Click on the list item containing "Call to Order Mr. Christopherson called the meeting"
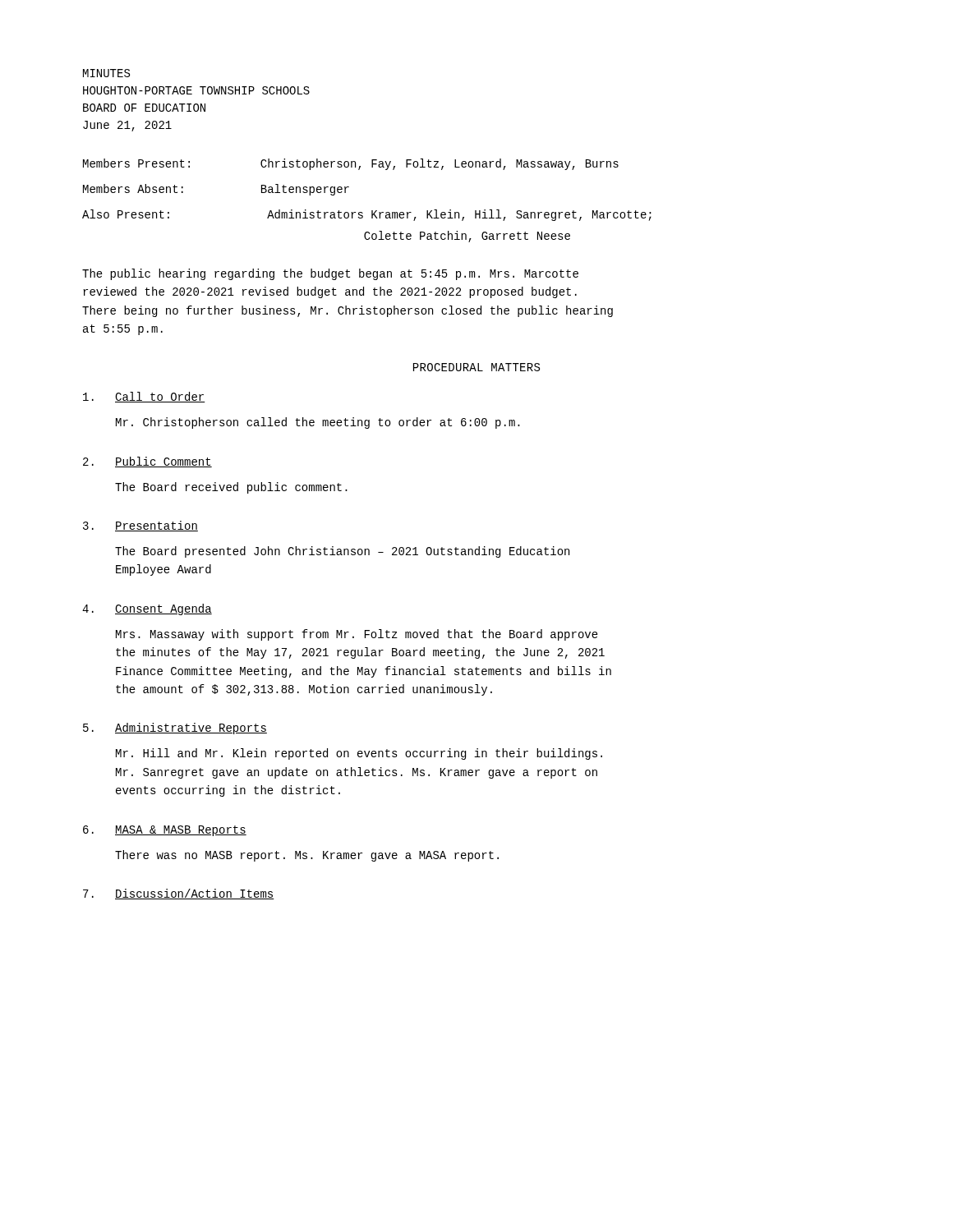This screenshot has width=953, height=1232. click(302, 416)
